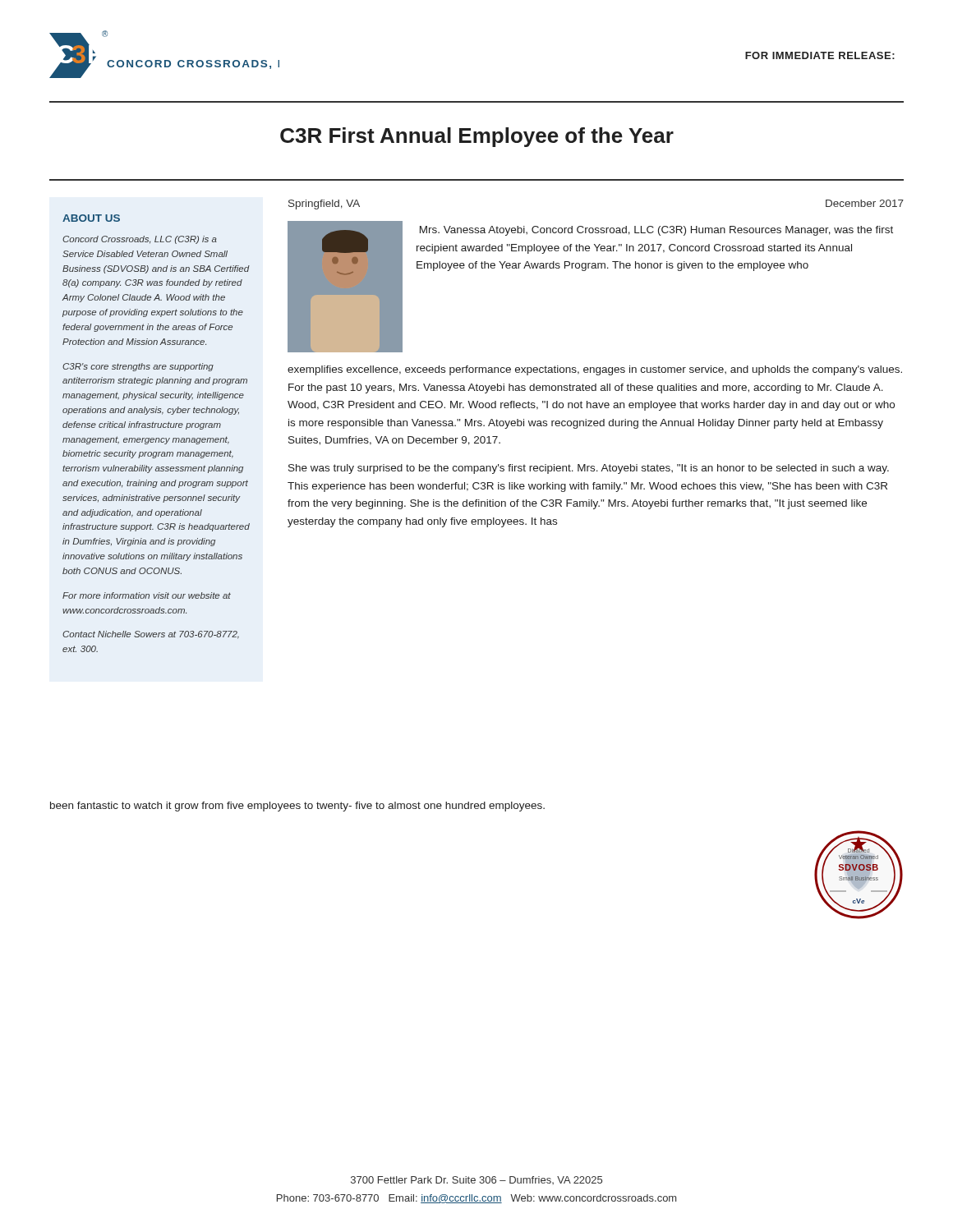This screenshot has width=953, height=1232.
Task: Locate the region starting "Mrs. Vanessa Atoyebi,"
Action: [x=654, y=247]
